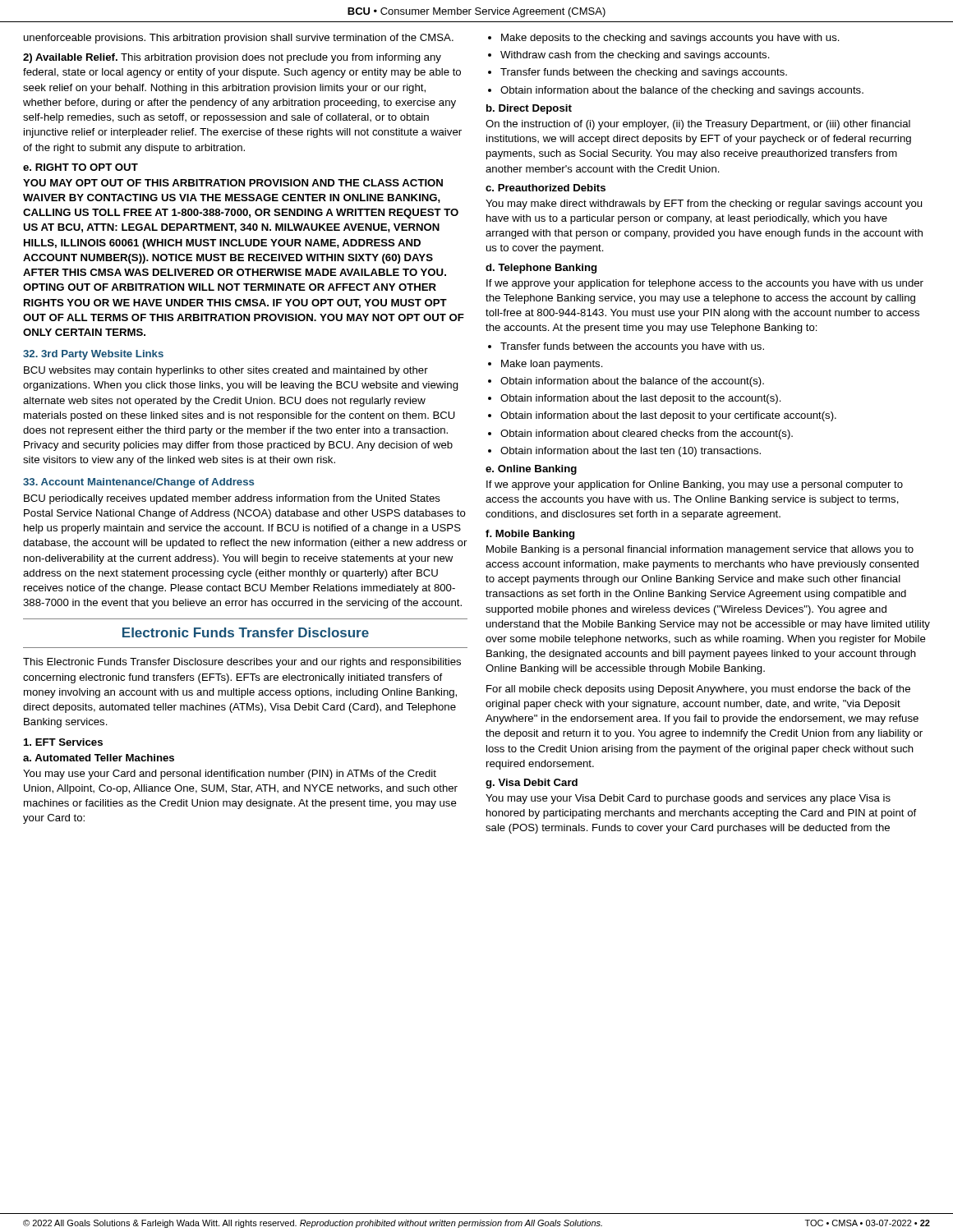
Task: Point to the text starting "Transfer funds between the accounts you have with"
Action: [633, 346]
